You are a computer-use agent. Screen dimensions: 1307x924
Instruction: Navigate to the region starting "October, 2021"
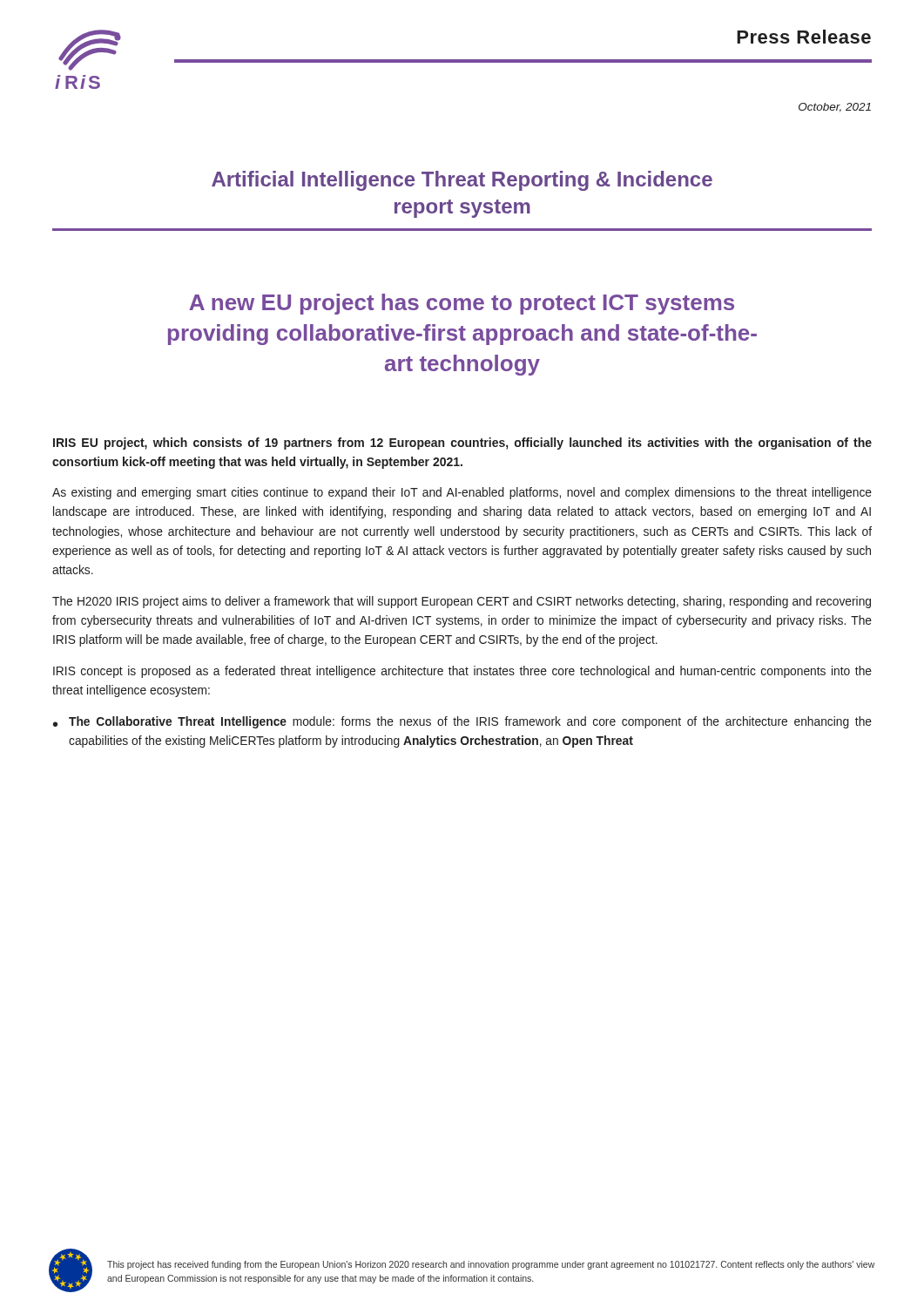(x=835, y=107)
